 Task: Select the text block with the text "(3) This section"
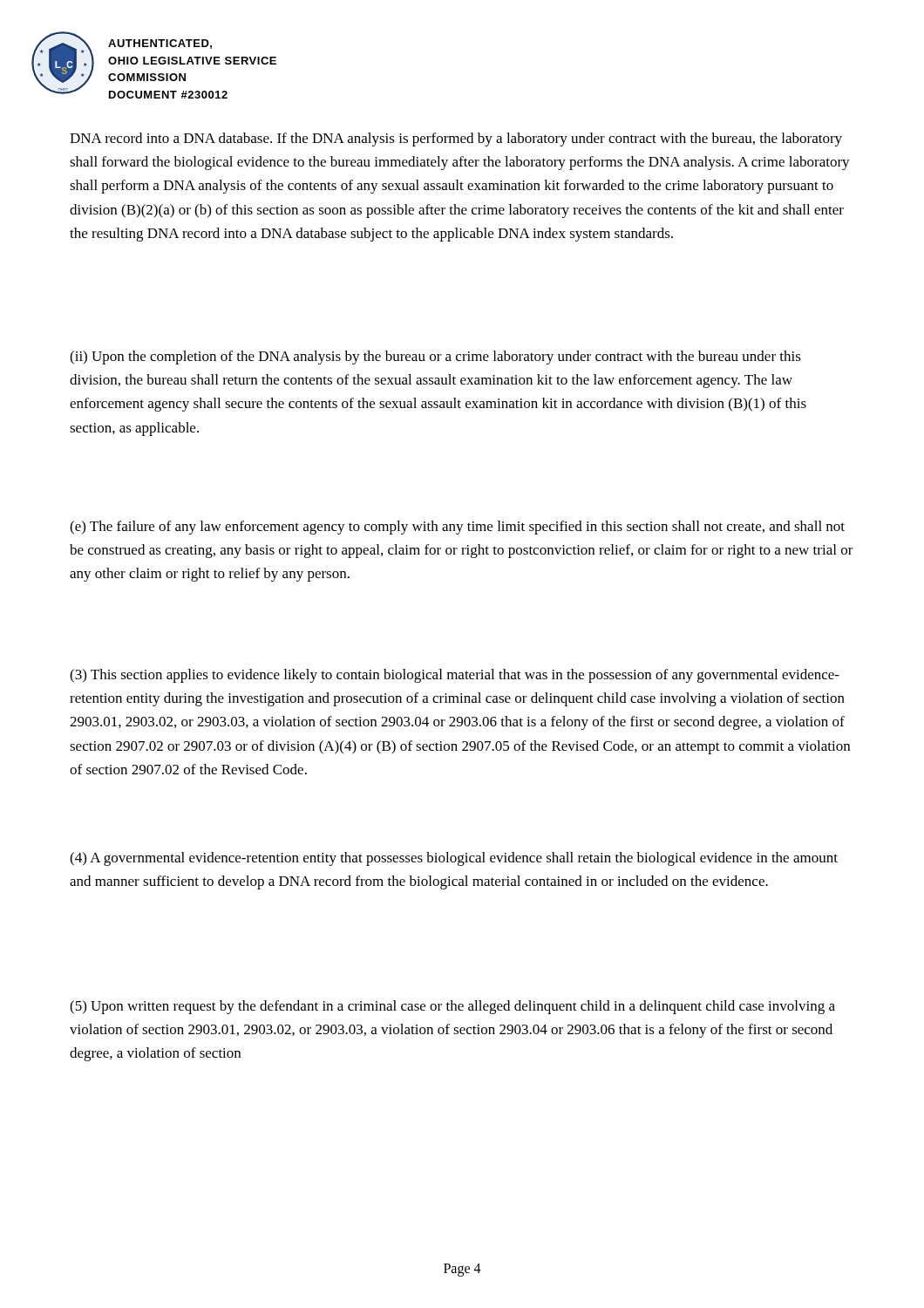460,722
